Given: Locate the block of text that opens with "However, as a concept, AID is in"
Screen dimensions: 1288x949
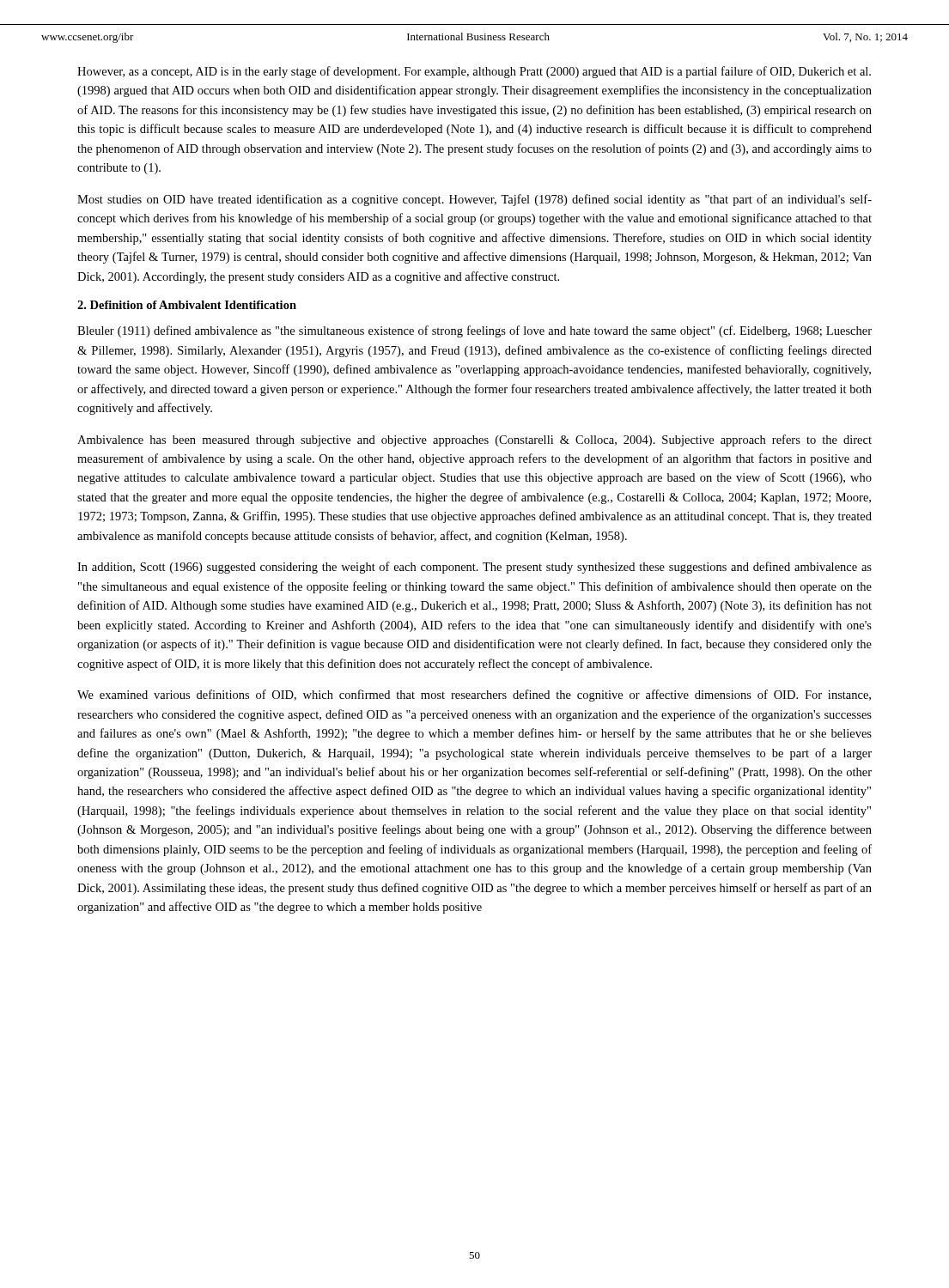Looking at the screenshot, I should [x=474, y=120].
